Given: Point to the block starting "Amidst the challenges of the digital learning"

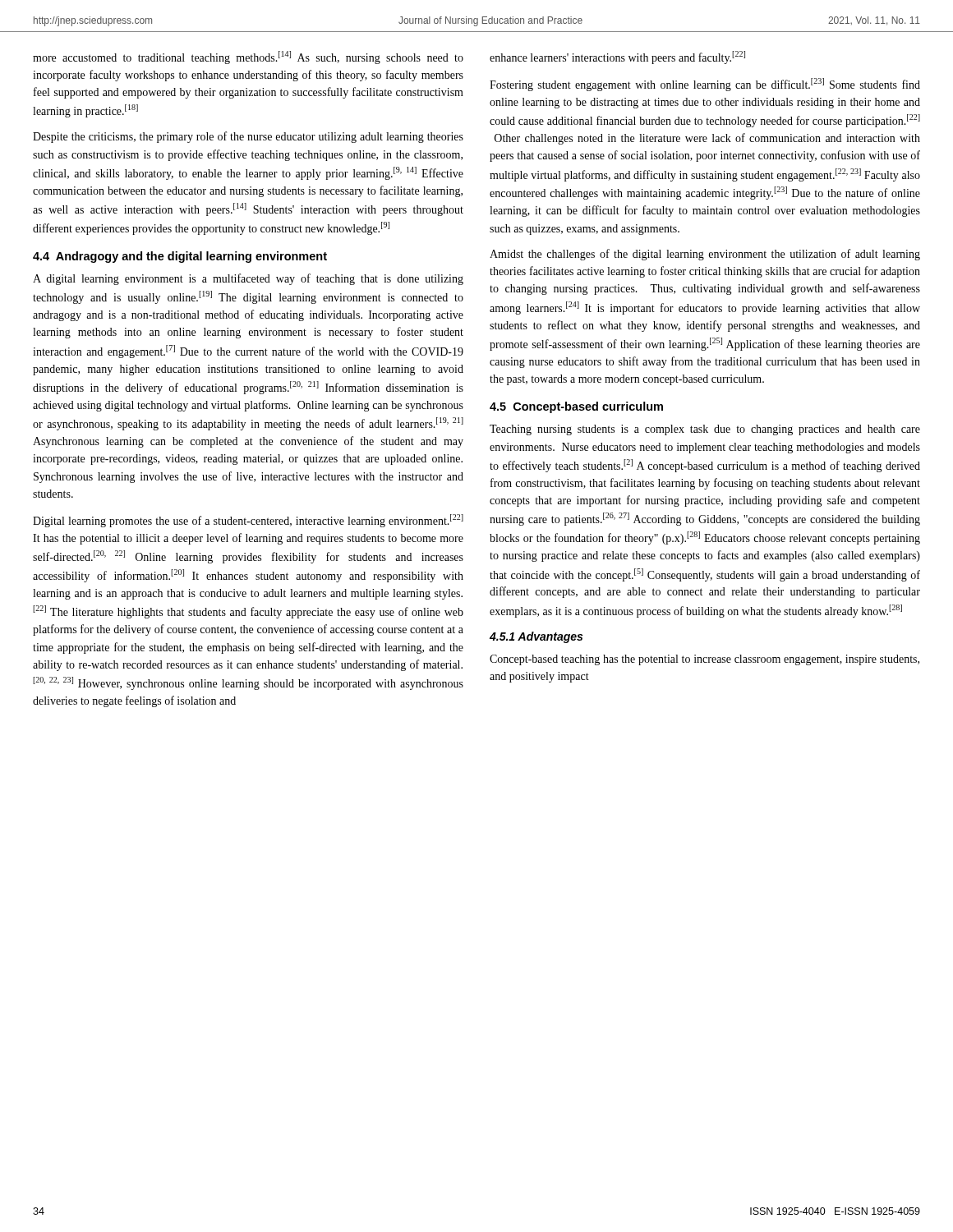Looking at the screenshot, I should pyautogui.click(x=705, y=317).
